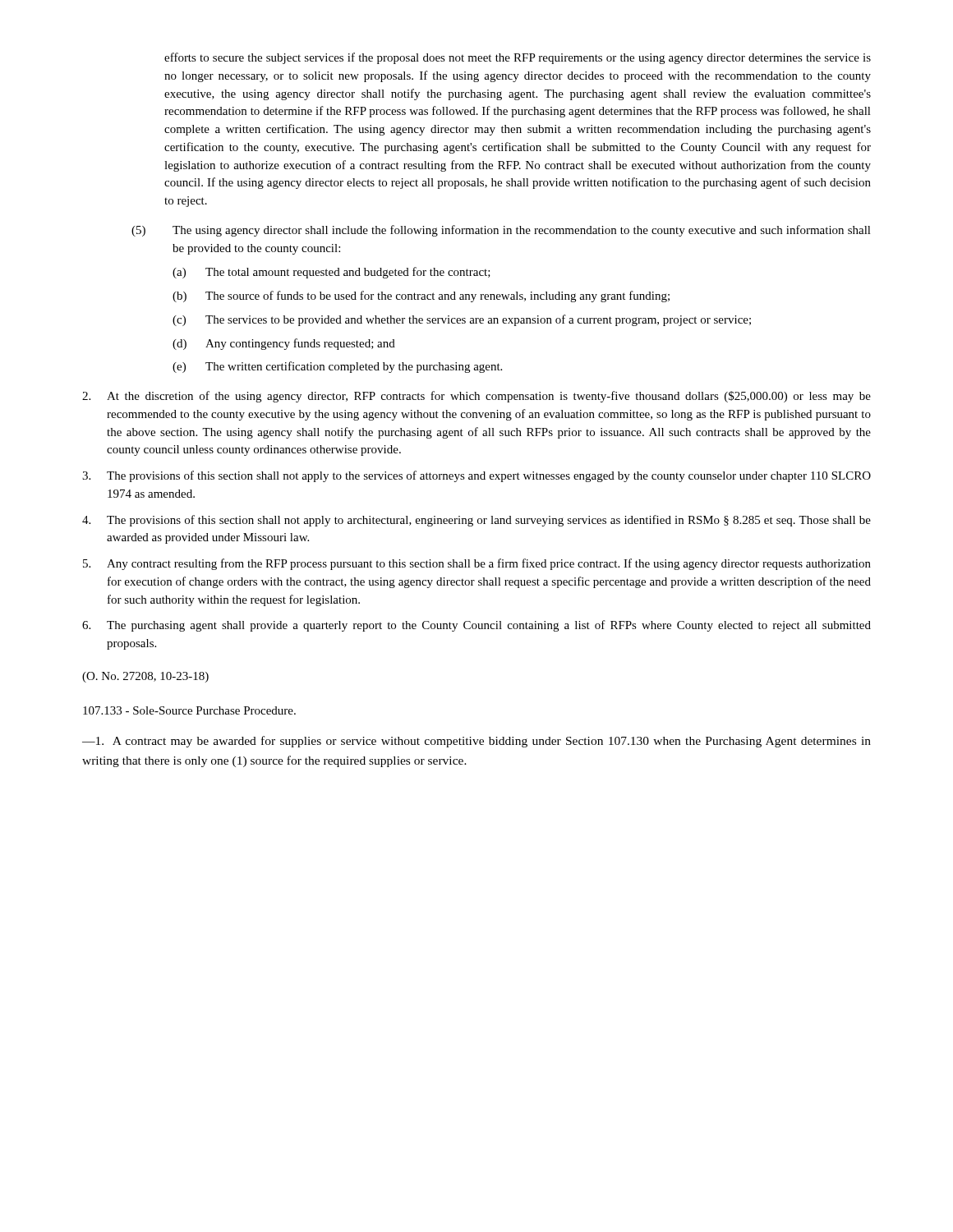Point to the element starting "4. The provisions"
Screen dimensions: 1232x953
476,529
